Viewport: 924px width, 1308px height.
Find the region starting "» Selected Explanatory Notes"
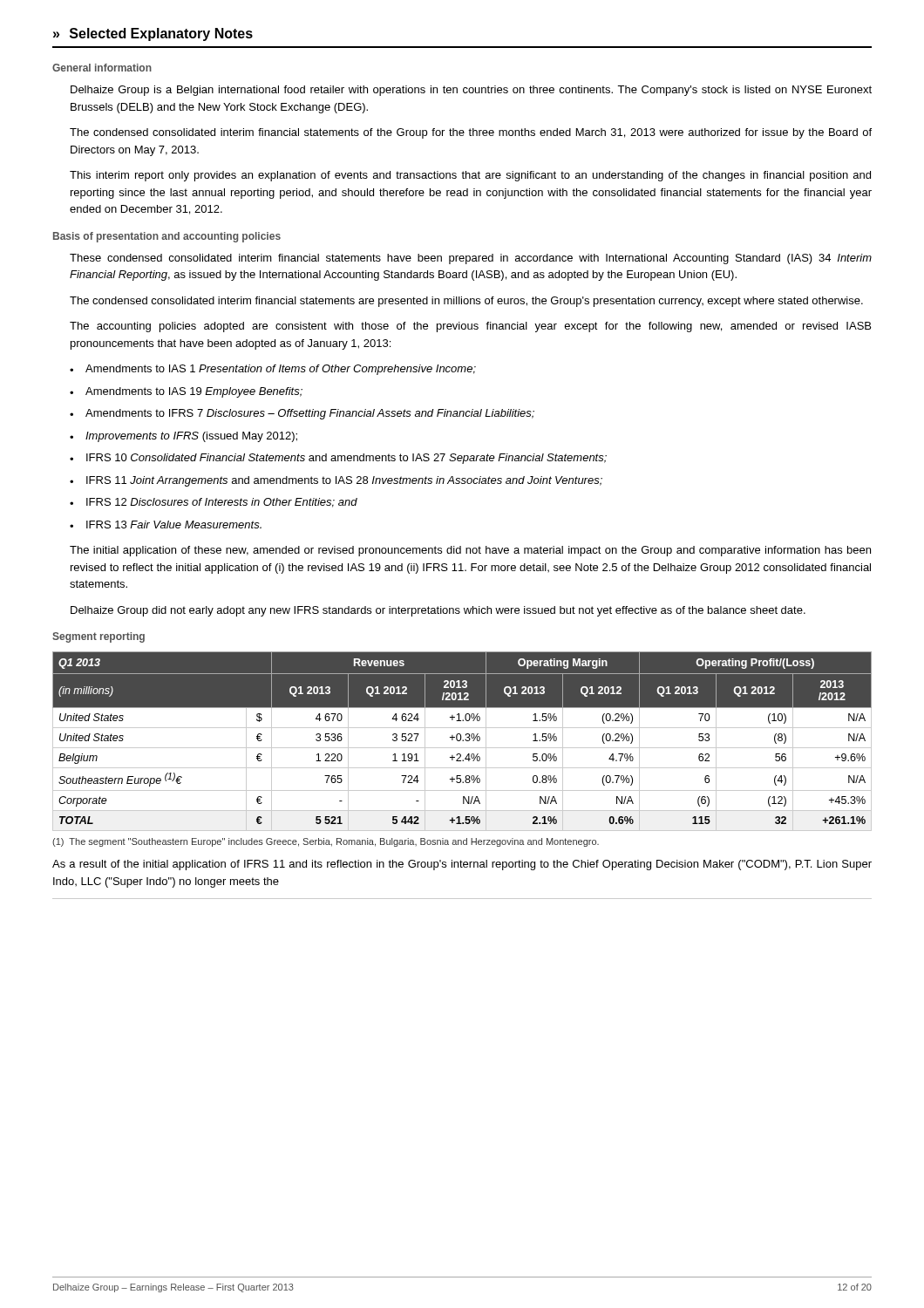point(153,34)
